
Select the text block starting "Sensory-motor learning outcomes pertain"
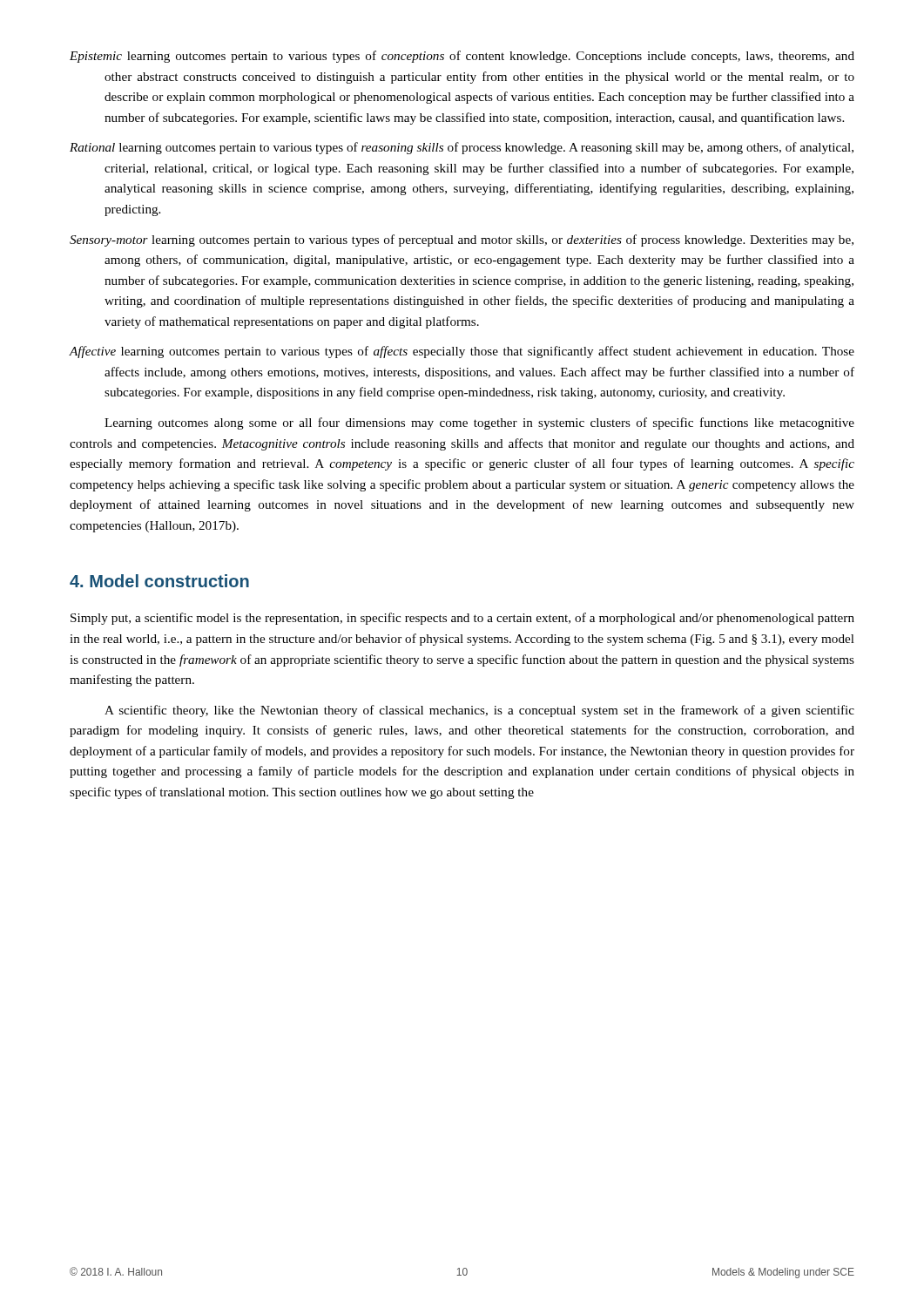click(462, 280)
